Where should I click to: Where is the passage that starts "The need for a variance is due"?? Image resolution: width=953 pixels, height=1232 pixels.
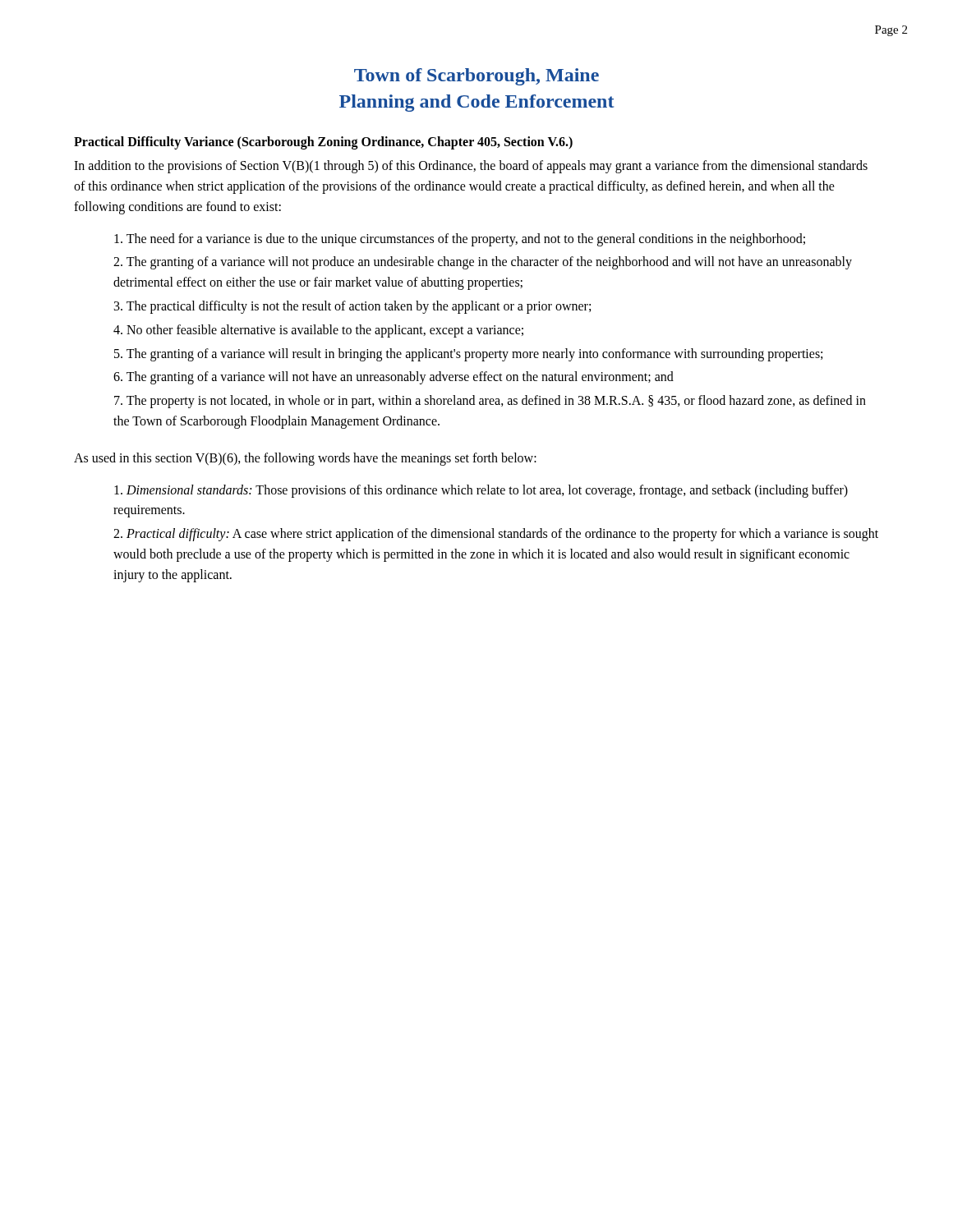tap(460, 238)
